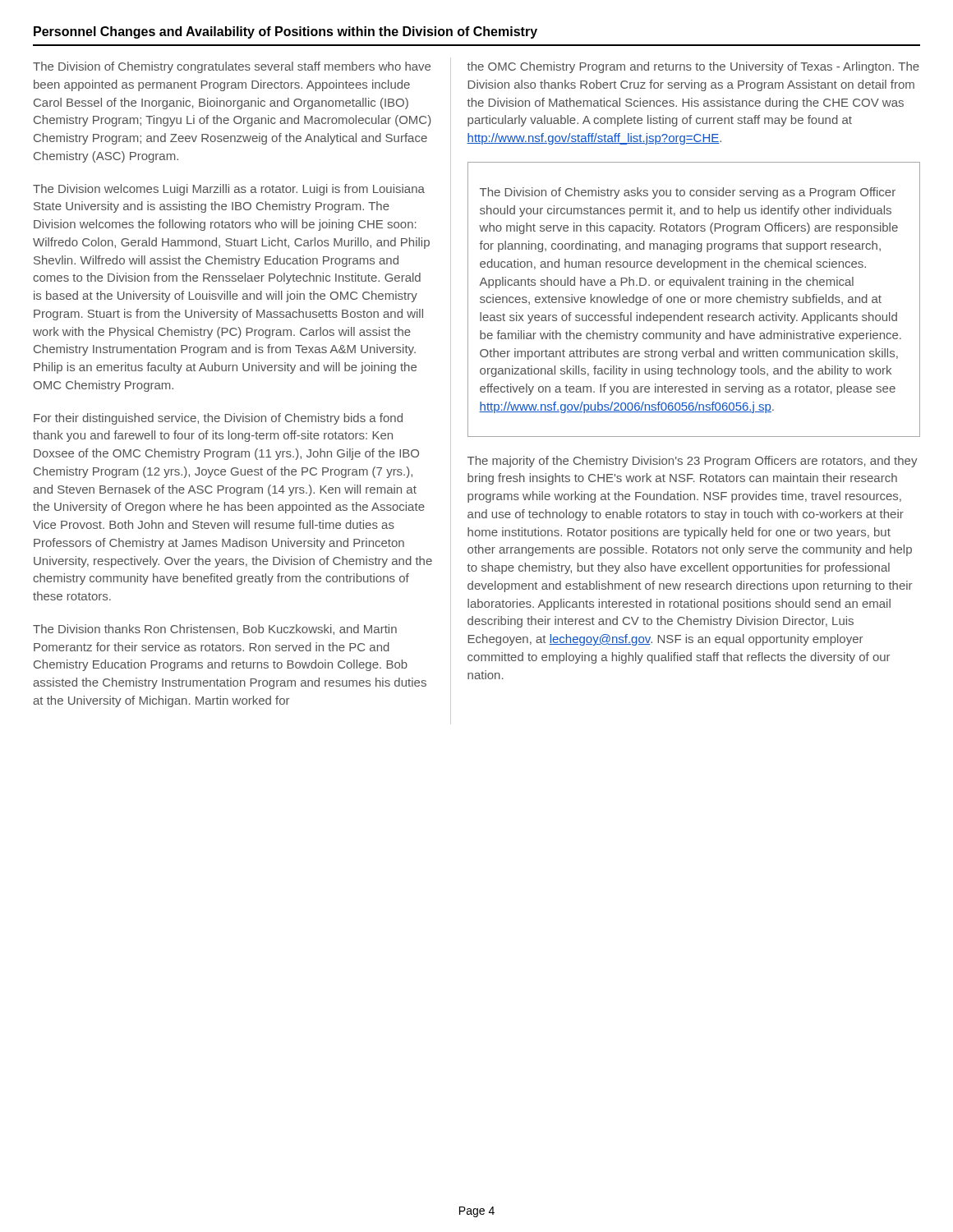Locate the region starting "The Division of Chemistry congratulates several"

[x=233, y=111]
